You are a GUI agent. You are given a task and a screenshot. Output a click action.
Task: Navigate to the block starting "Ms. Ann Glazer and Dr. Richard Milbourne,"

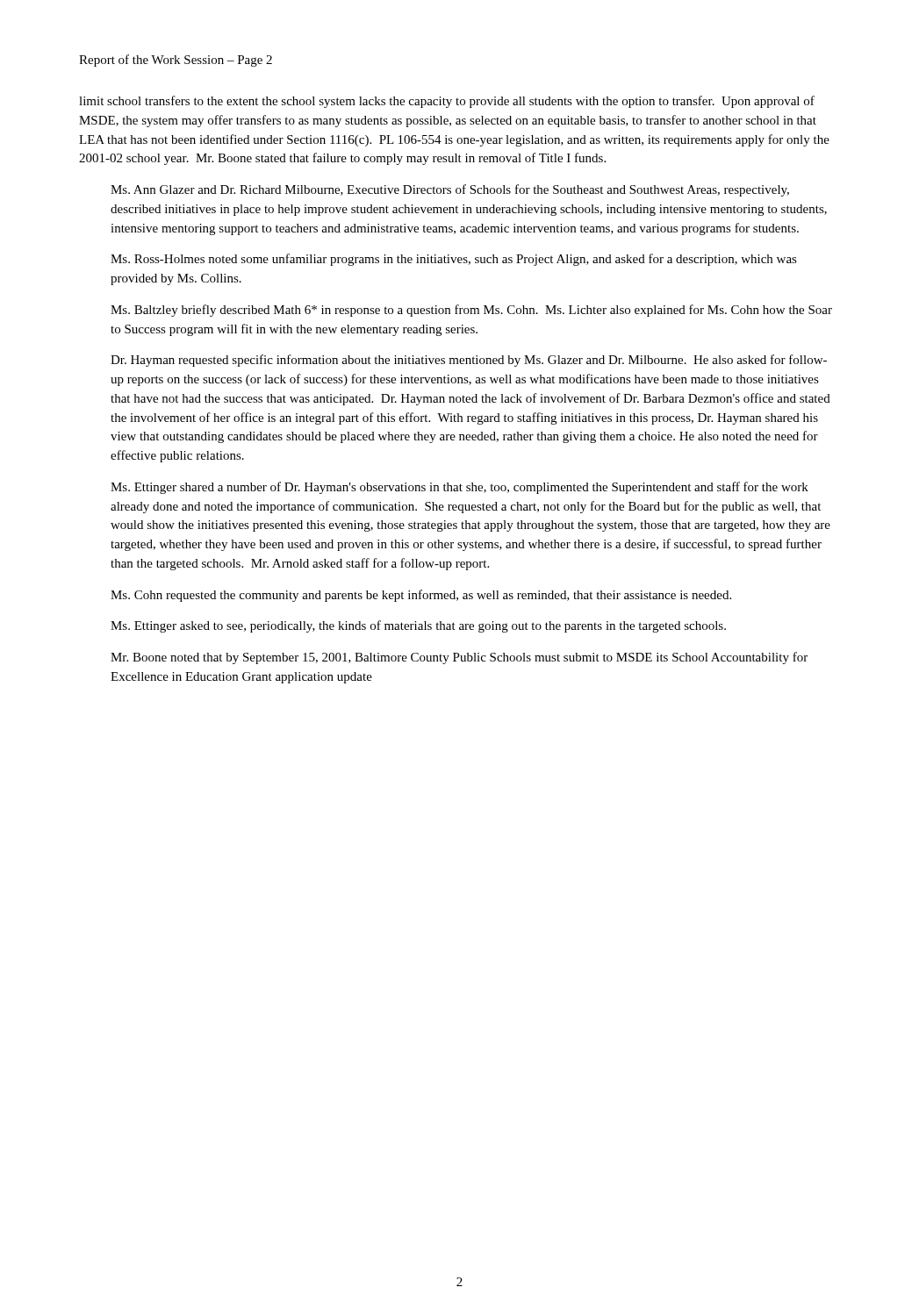[x=469, y=209]
